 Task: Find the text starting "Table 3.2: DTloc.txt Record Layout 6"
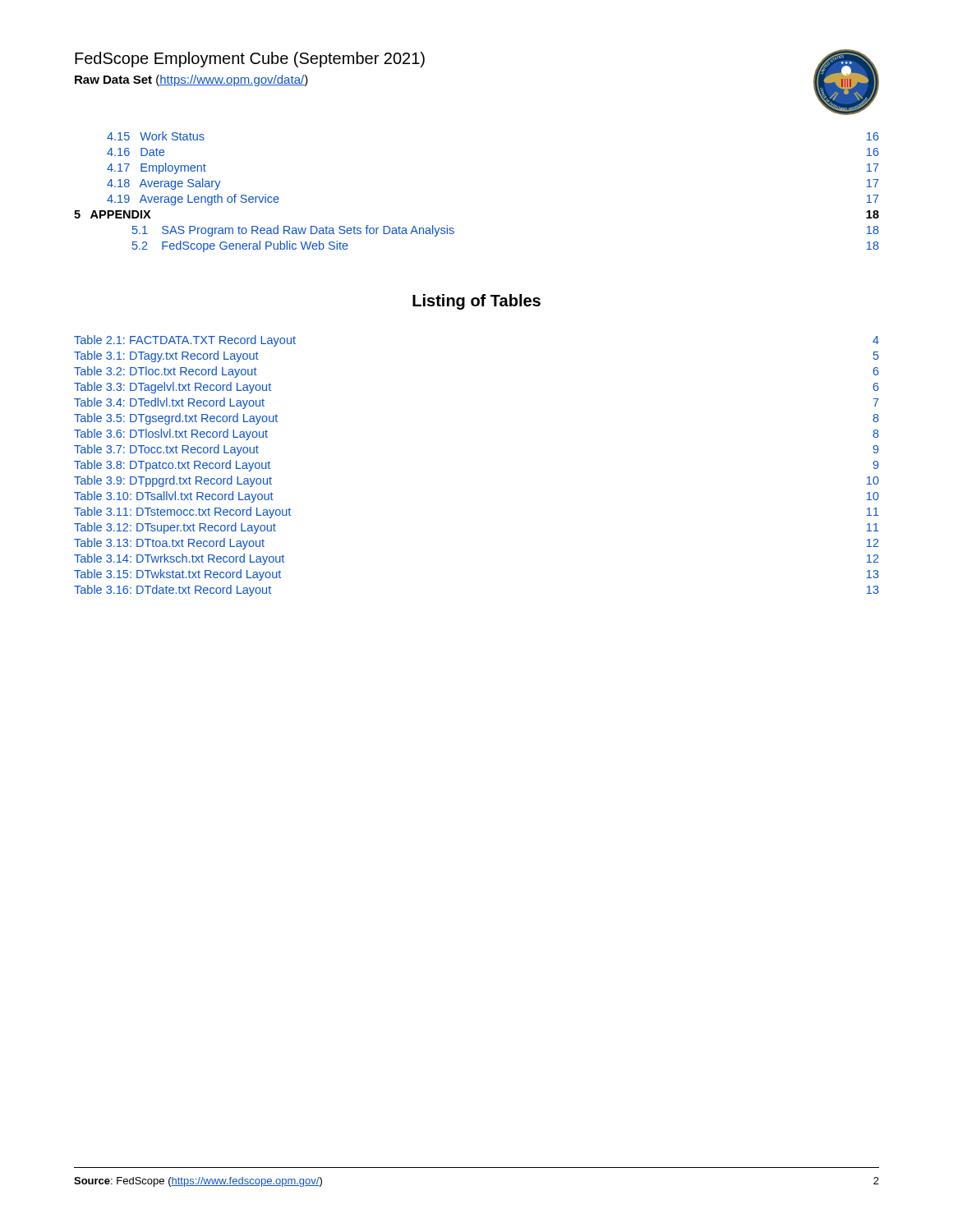[170, 372]
